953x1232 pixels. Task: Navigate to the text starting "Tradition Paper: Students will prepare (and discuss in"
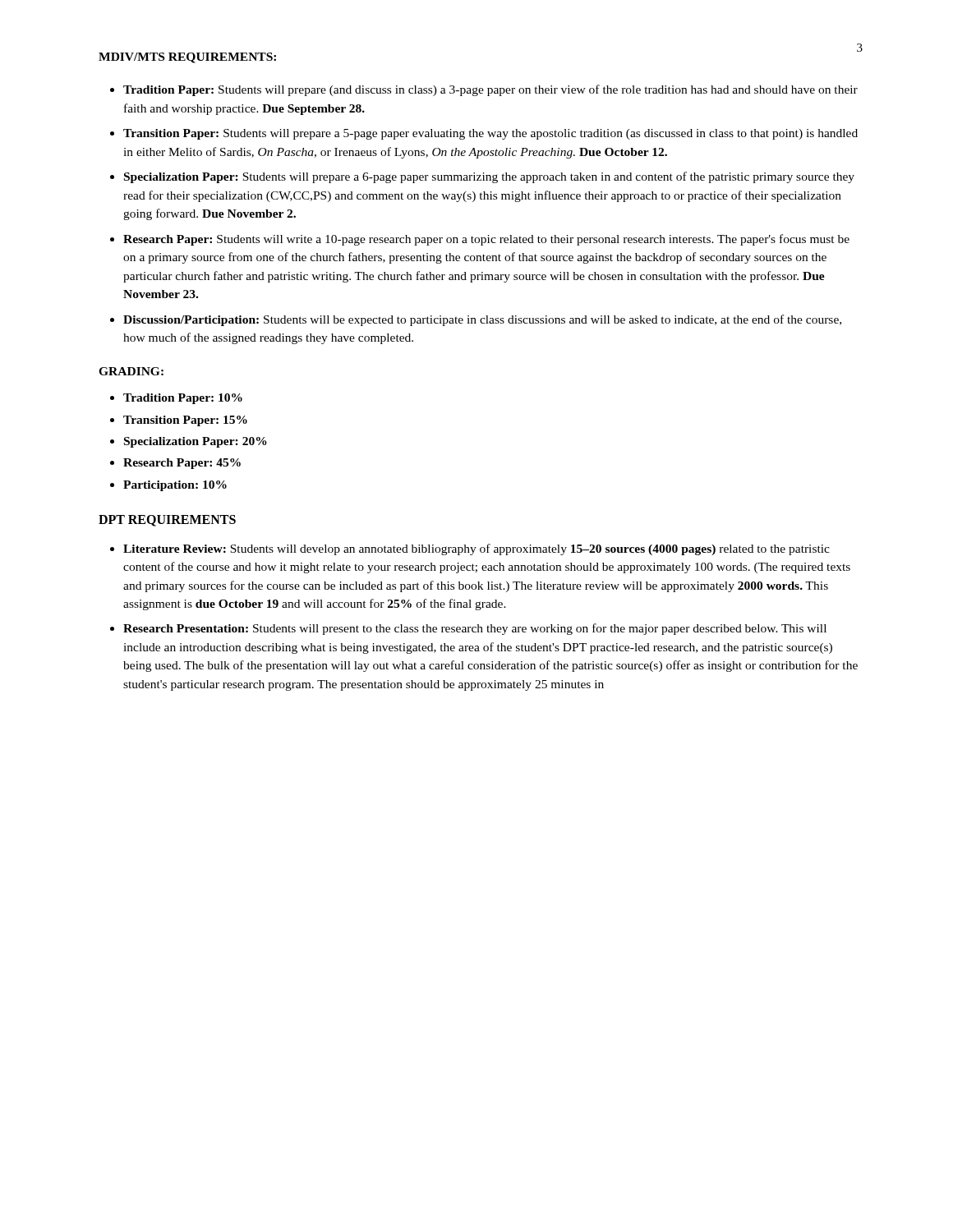pyautogui.click(x=490, y=99)
